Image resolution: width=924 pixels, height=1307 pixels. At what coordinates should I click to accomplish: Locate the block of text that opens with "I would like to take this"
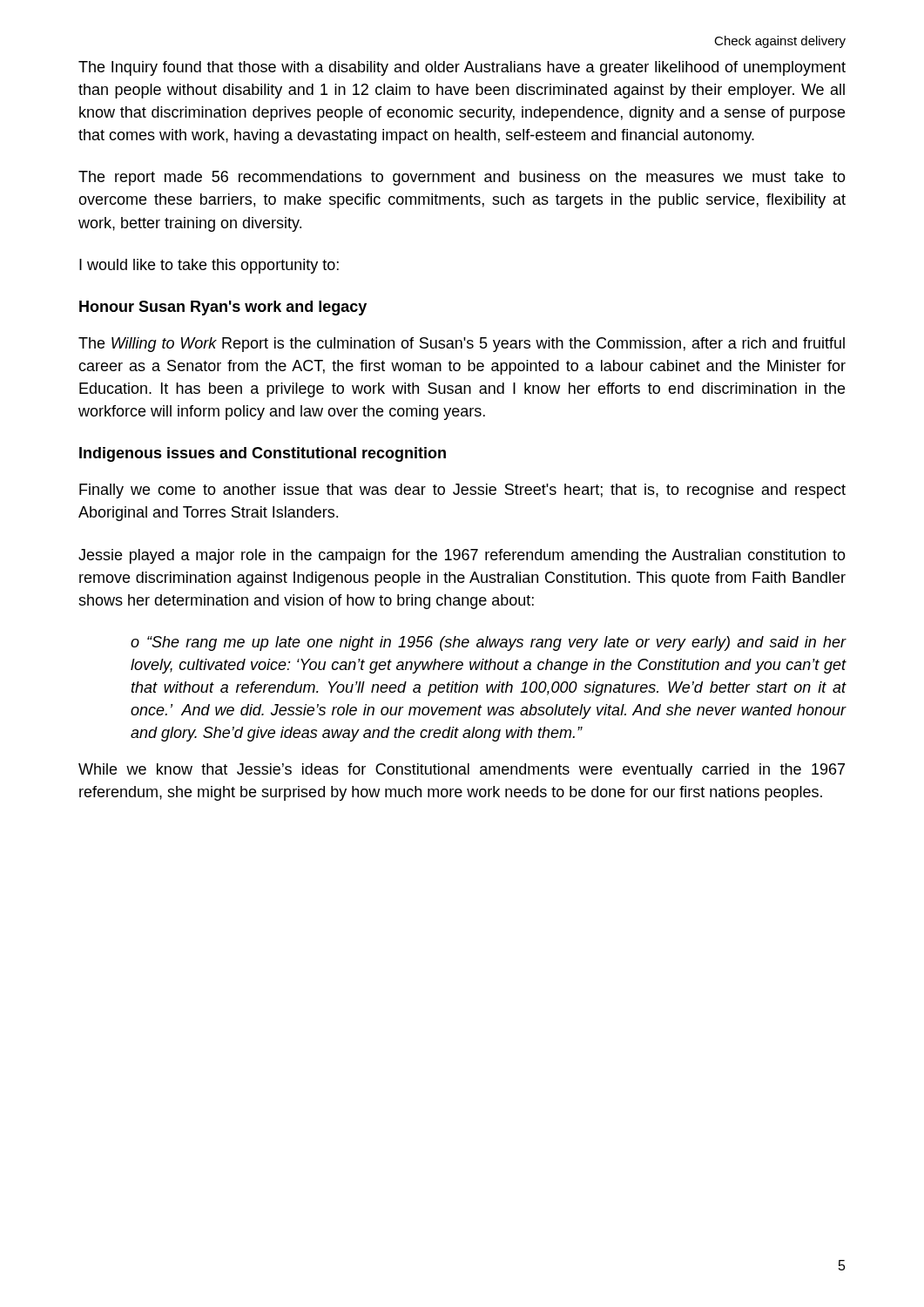[x=209, y=265]
